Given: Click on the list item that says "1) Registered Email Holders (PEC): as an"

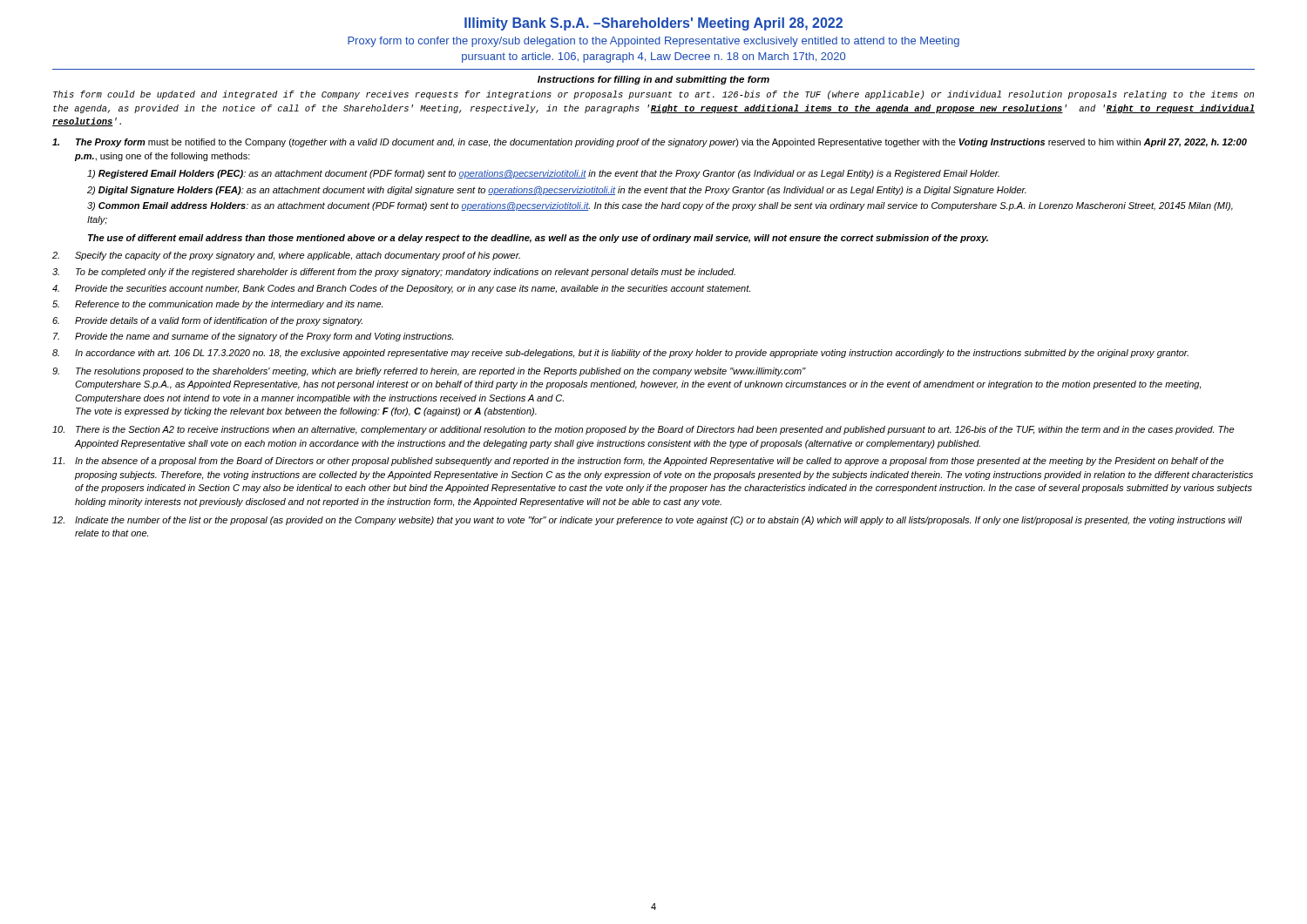Looking at the screenshot, I should pyautogui.click(x=544, y=173).
